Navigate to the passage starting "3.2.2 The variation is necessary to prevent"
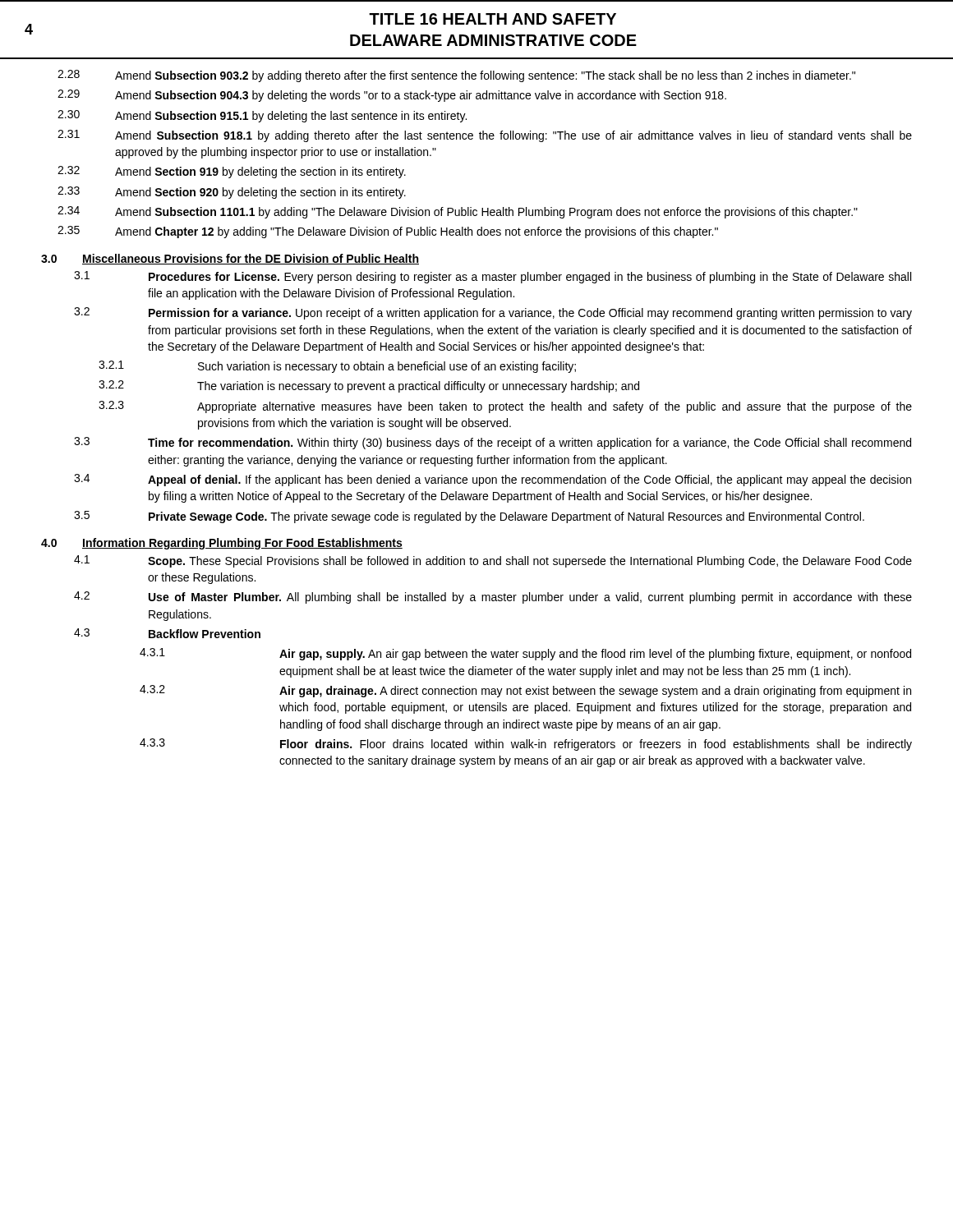Viewport: 953px width, 1232px height. (x=476, y=387)
